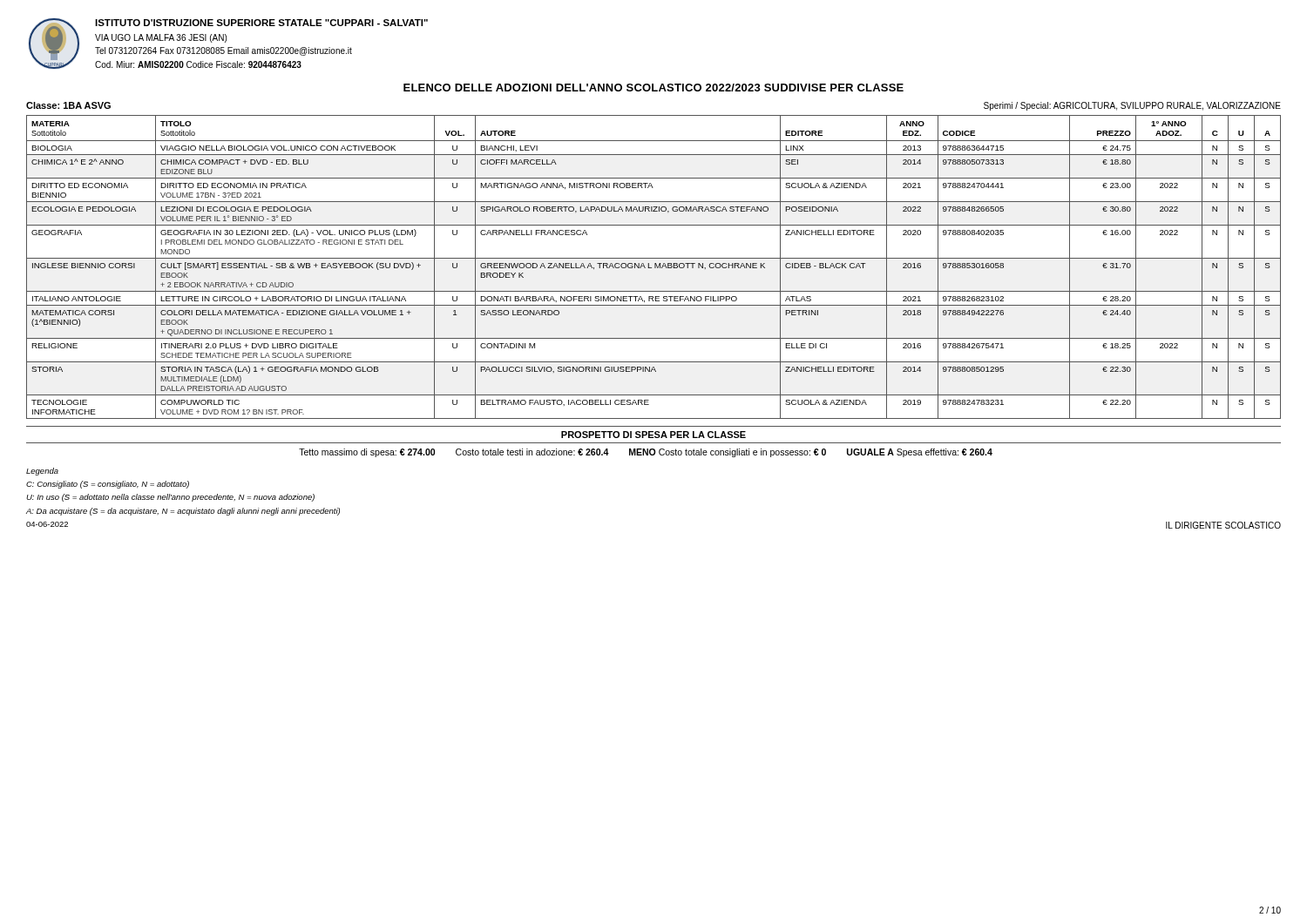Screen dimensions: 924x1307
Task: Click on the table containing "LEZIONI DI ECOLOGIA E"
Action: tap(654, 267)
